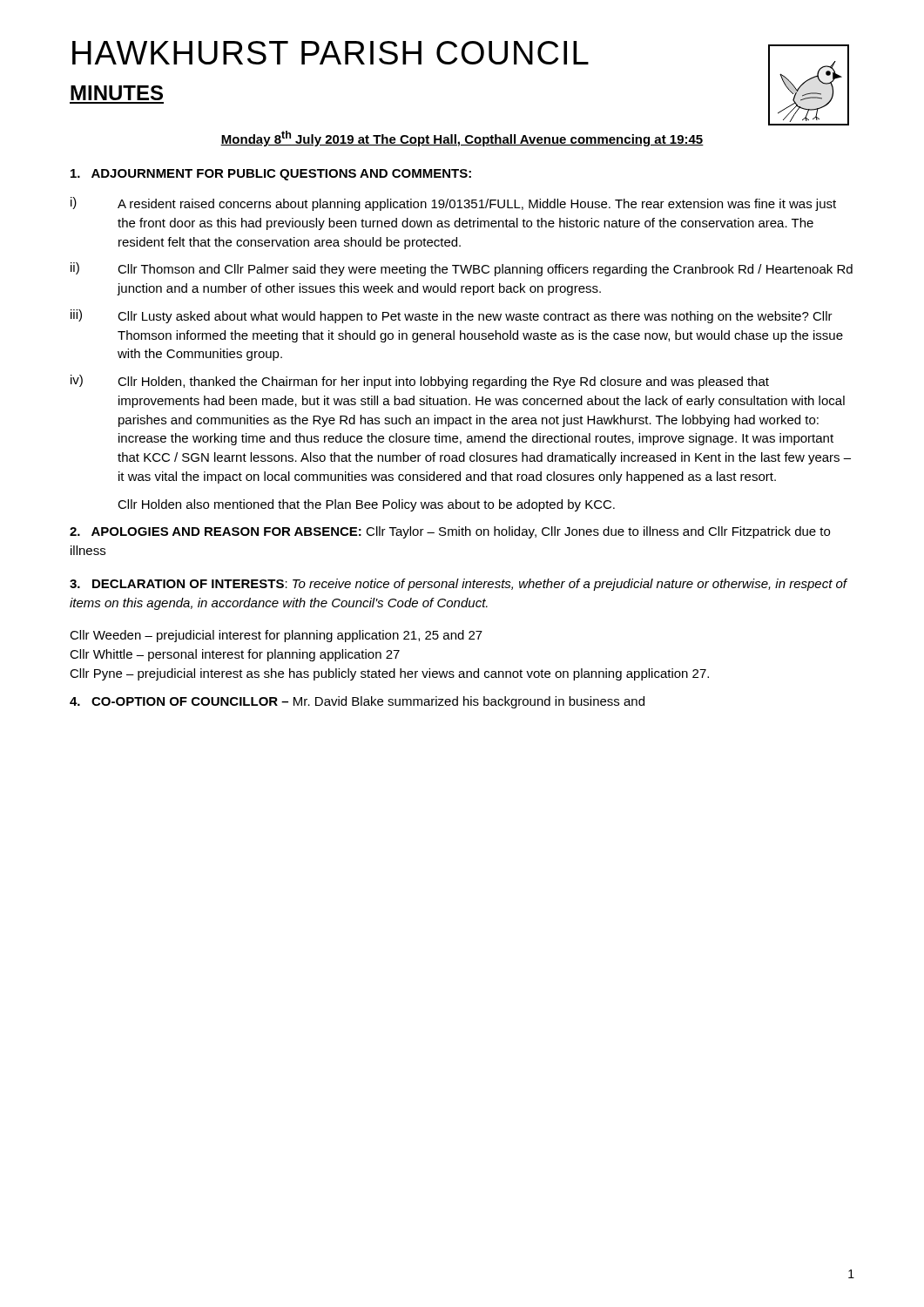Locate the text starting "iv) Cllr Holden, thanked the Chairman for her"
The height and width of the screenshot is (1307, 924).
[x=462, y=429]
